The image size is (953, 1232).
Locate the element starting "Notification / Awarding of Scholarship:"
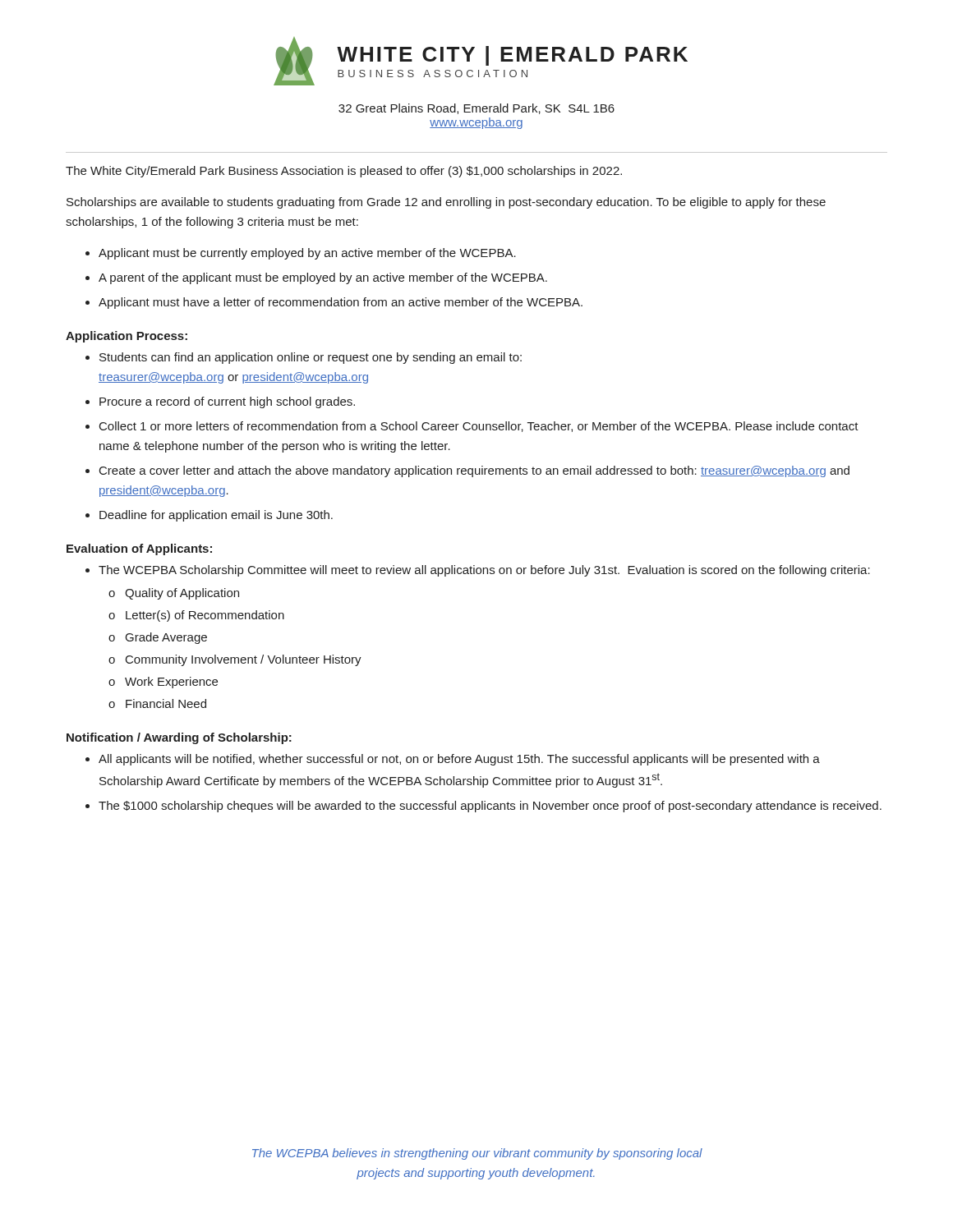tap(179, 737)
